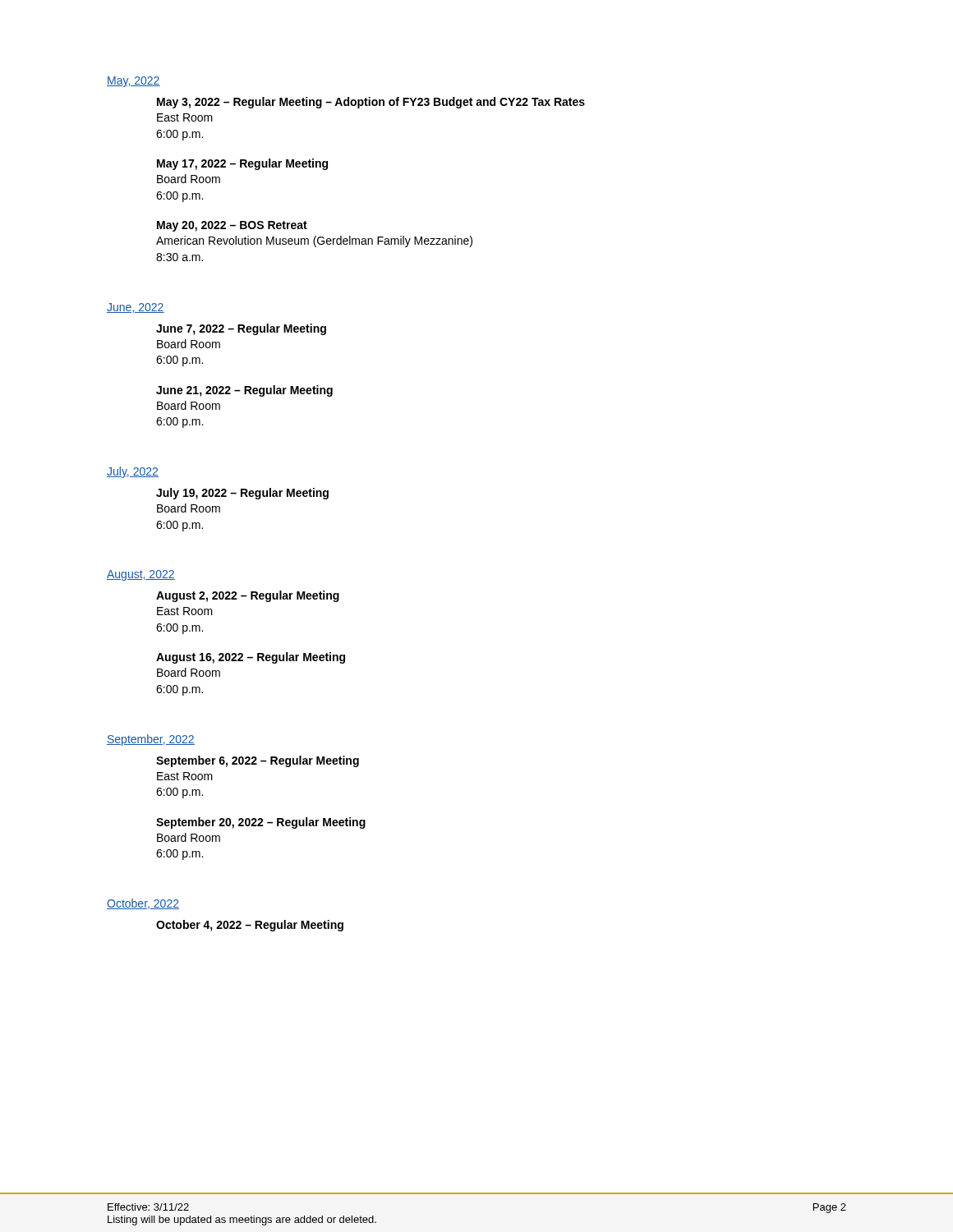Locate the passage starting "May 3, 2022 – Regular Meeting"

pos(371,103)
